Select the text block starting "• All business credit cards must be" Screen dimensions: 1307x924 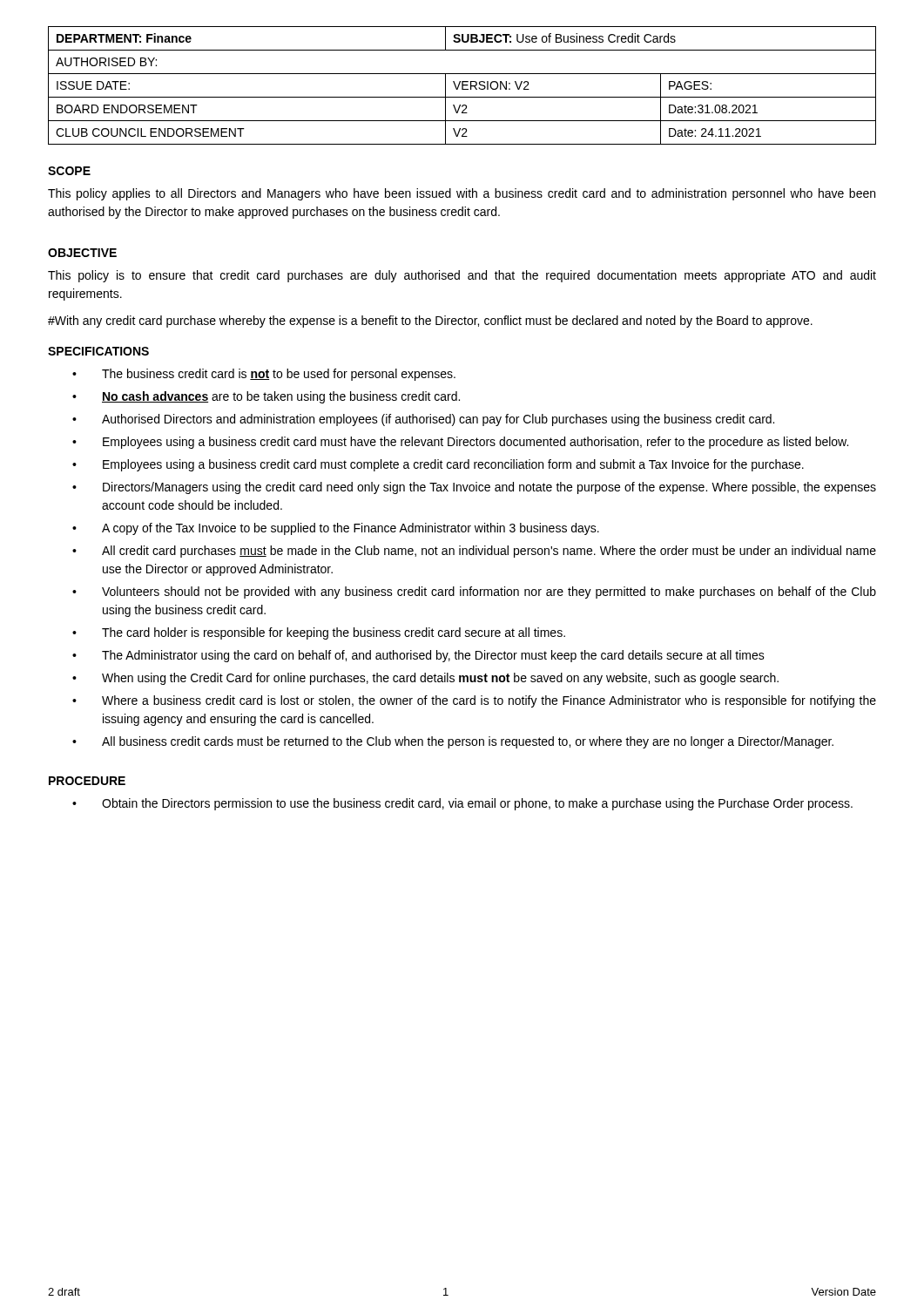tap(462, 742)
